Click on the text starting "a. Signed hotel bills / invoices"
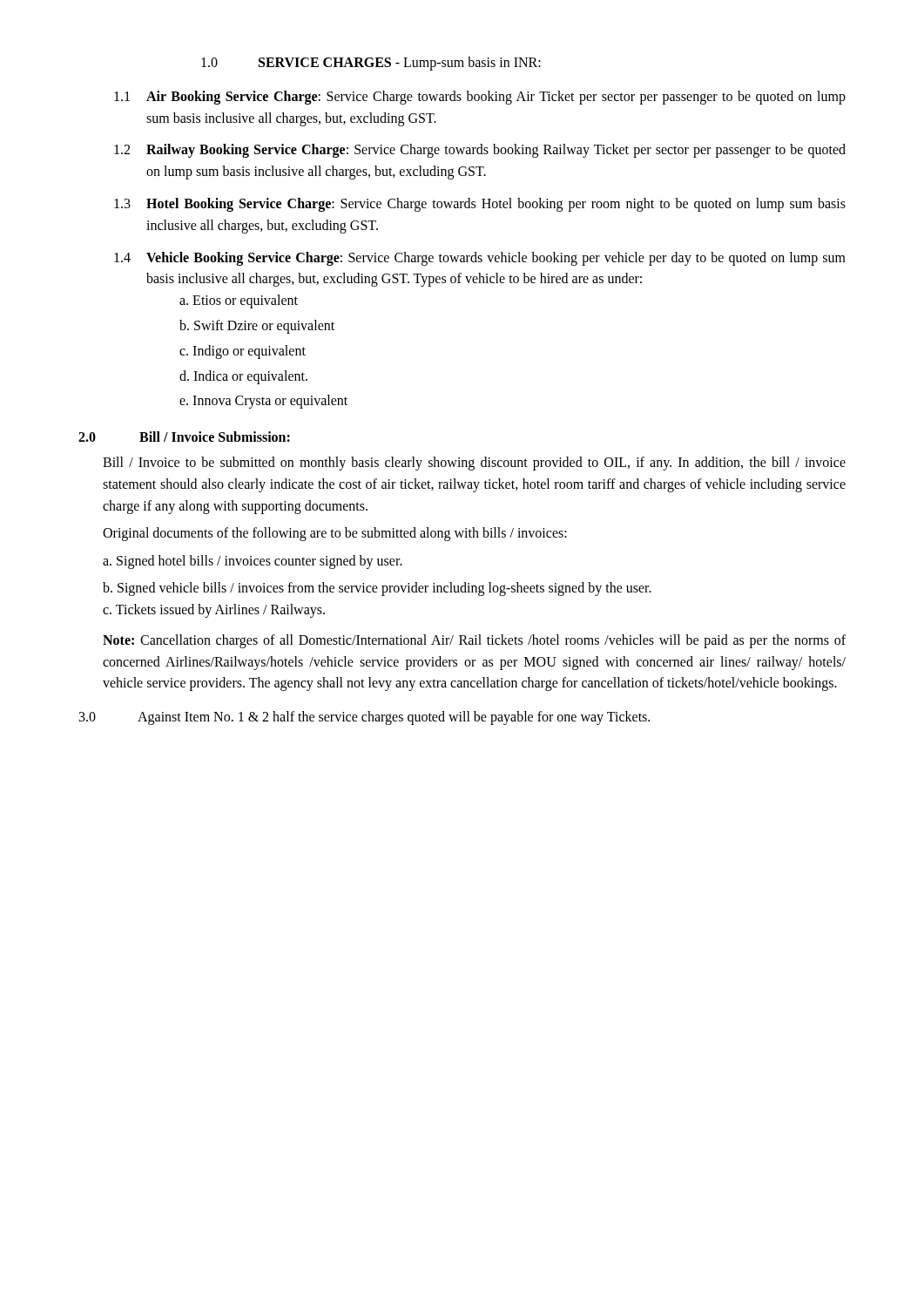Screen dimensions: 1307x924 tap(253, 561)
